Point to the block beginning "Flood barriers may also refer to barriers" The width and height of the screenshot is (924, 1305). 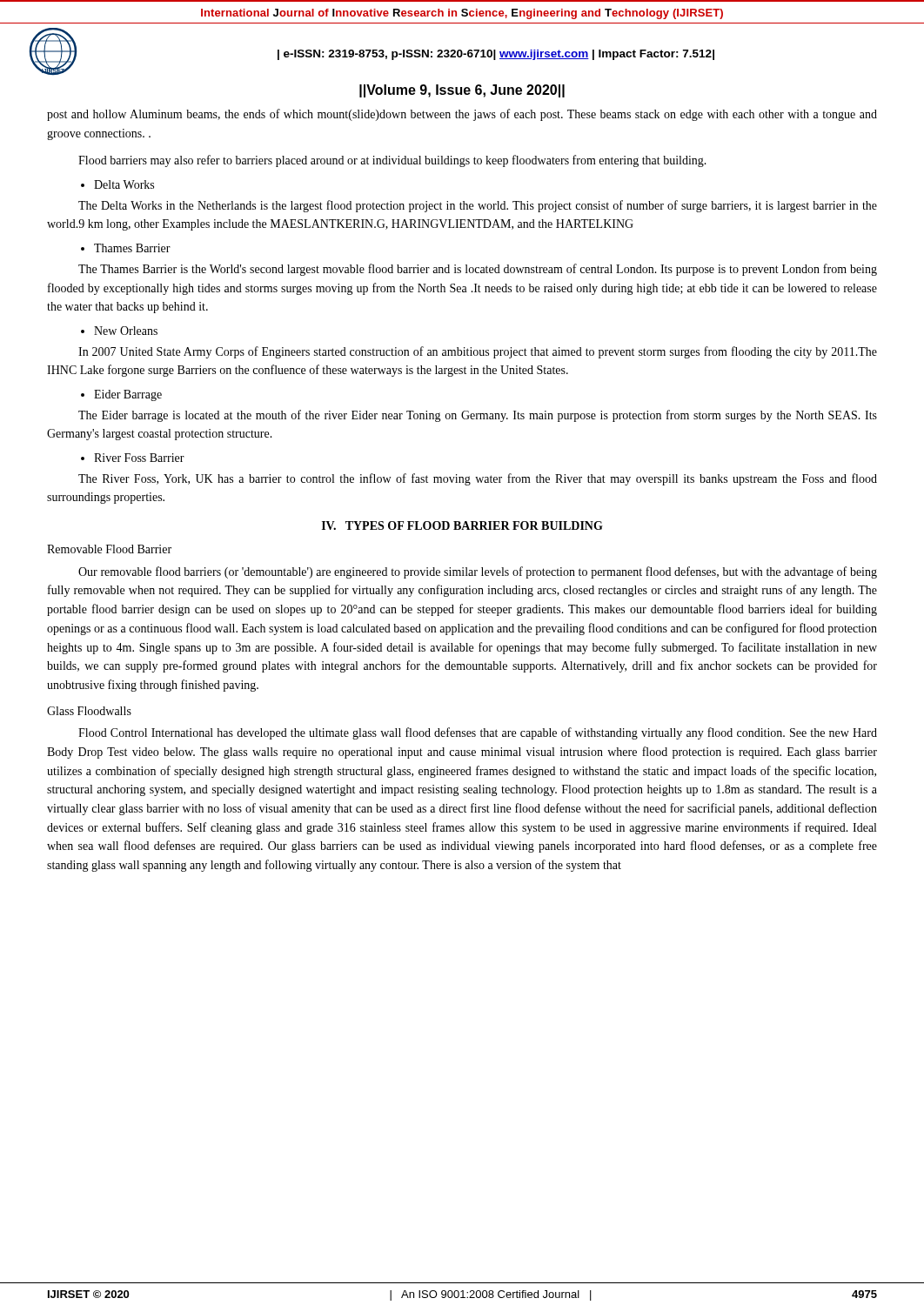(393, 161)
